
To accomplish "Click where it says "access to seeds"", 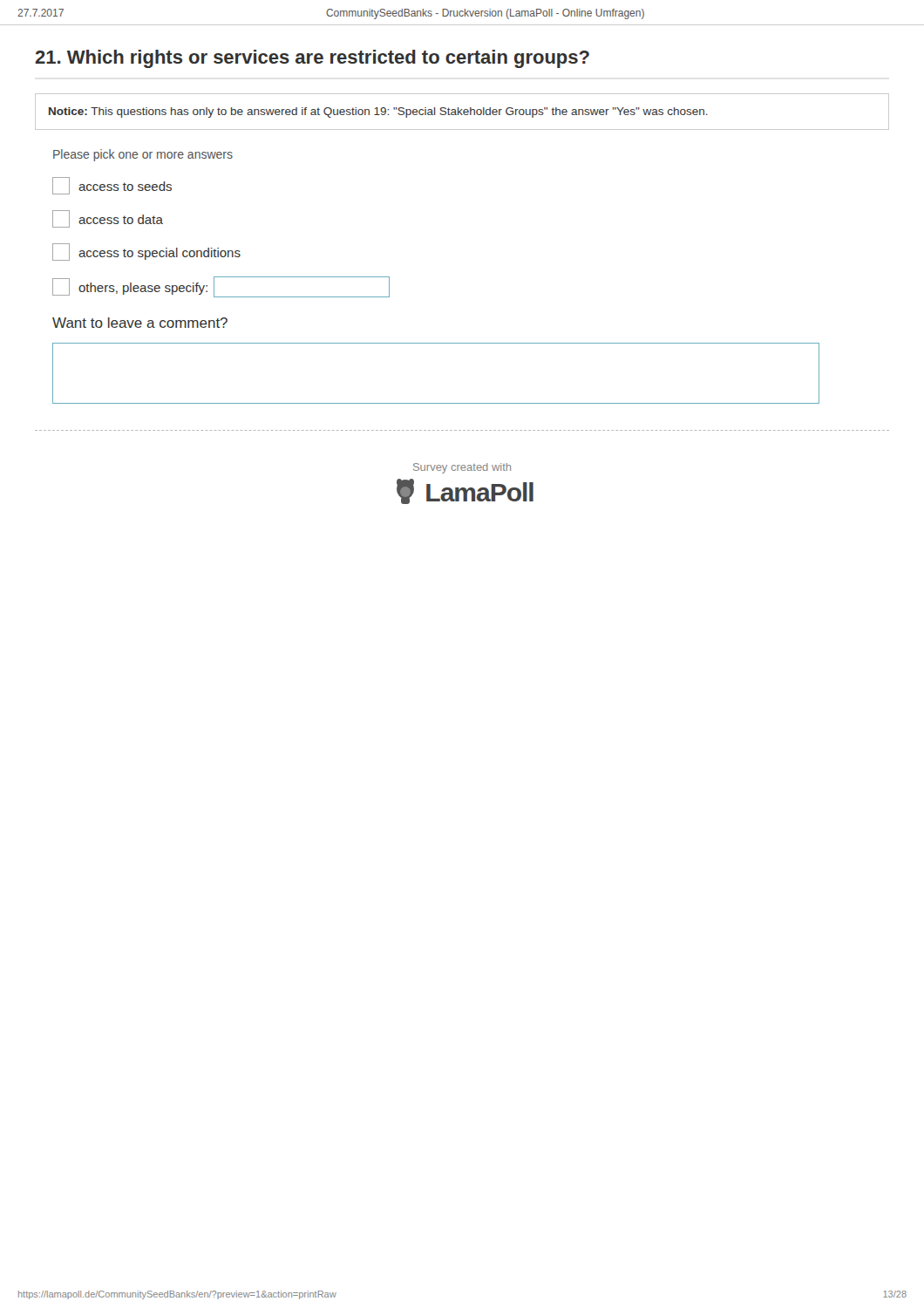I will (x=112, y=186).
